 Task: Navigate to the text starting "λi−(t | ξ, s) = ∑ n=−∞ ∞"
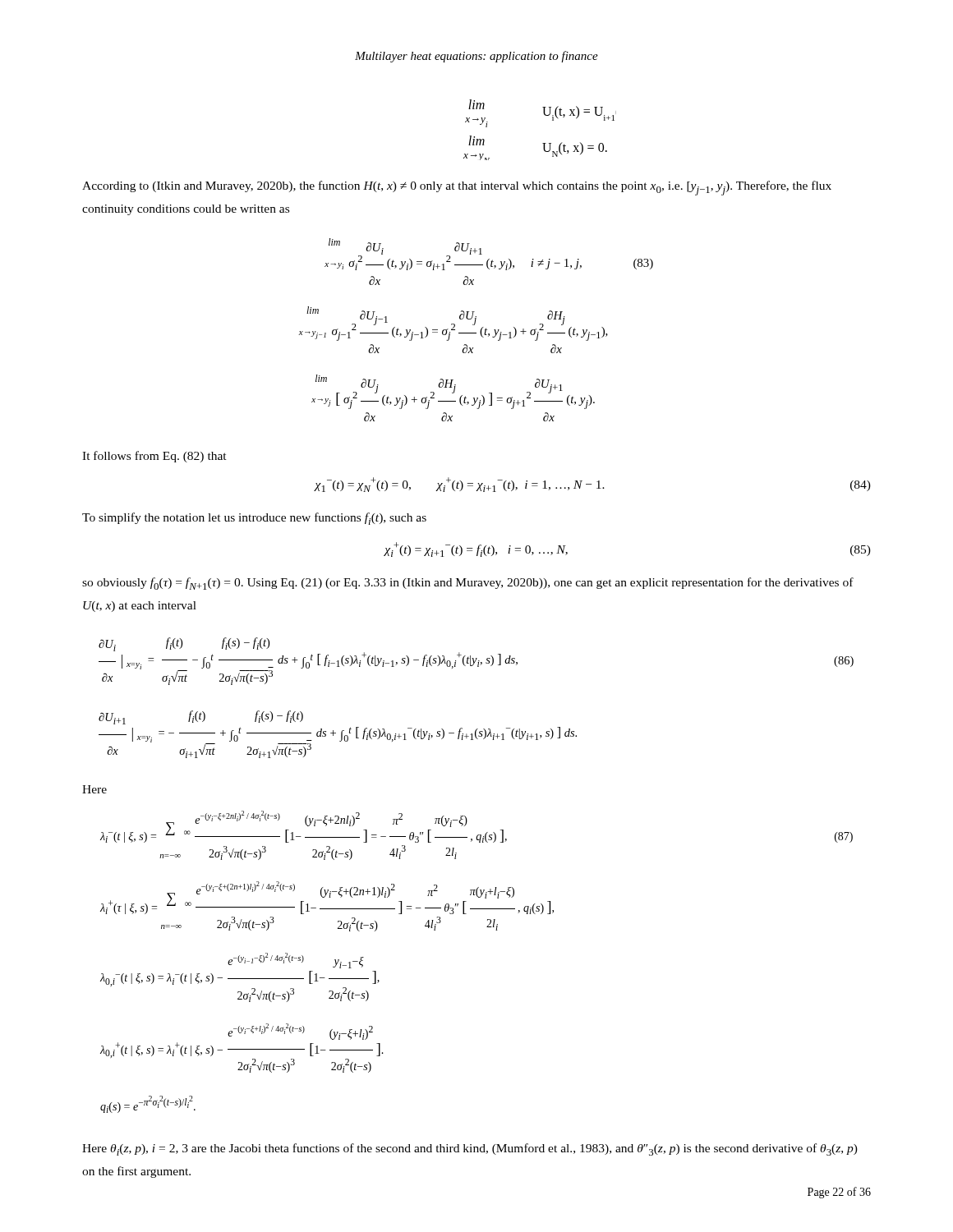click(287, 830)
